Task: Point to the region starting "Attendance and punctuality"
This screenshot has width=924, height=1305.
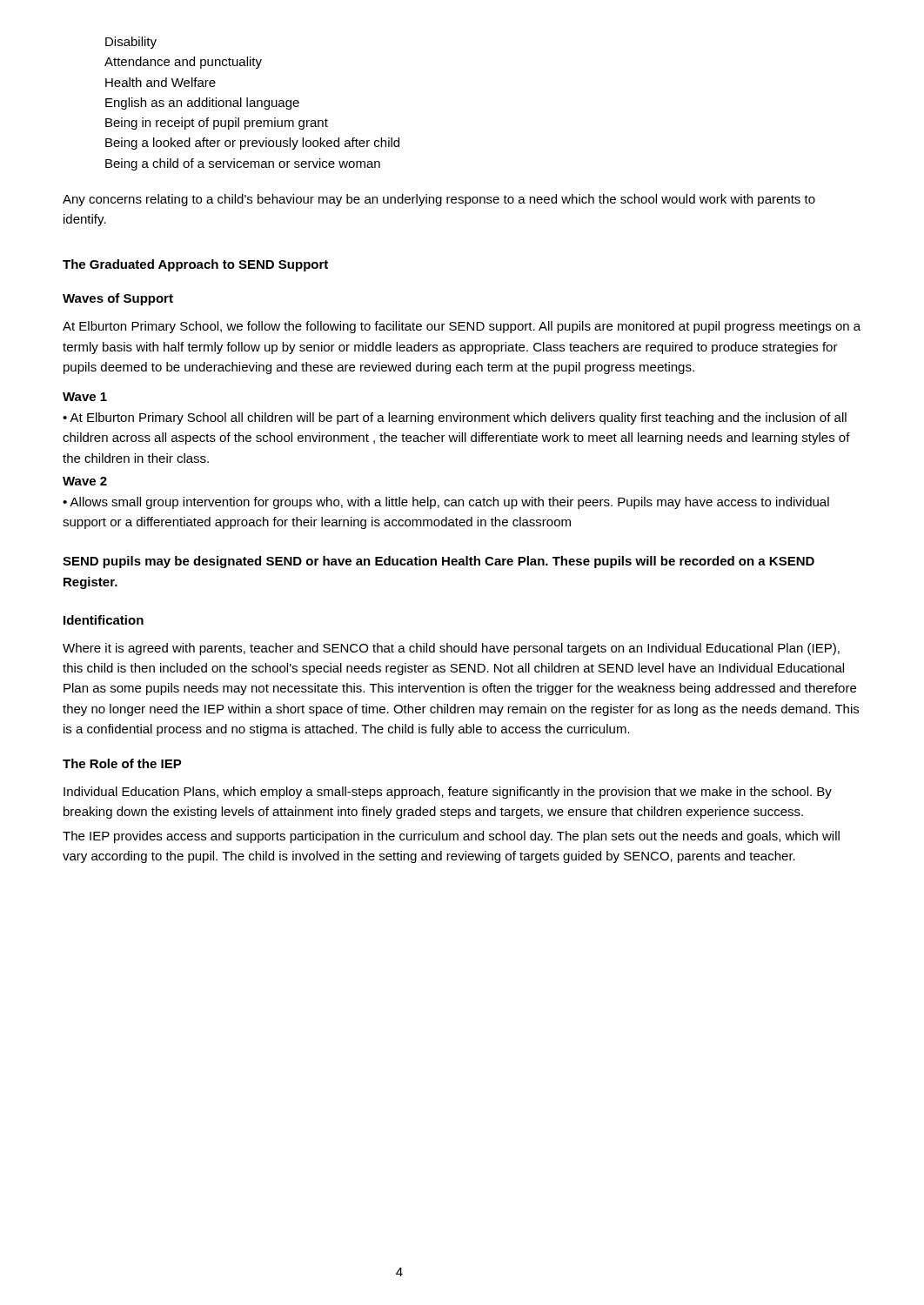Action: [183, 62]
